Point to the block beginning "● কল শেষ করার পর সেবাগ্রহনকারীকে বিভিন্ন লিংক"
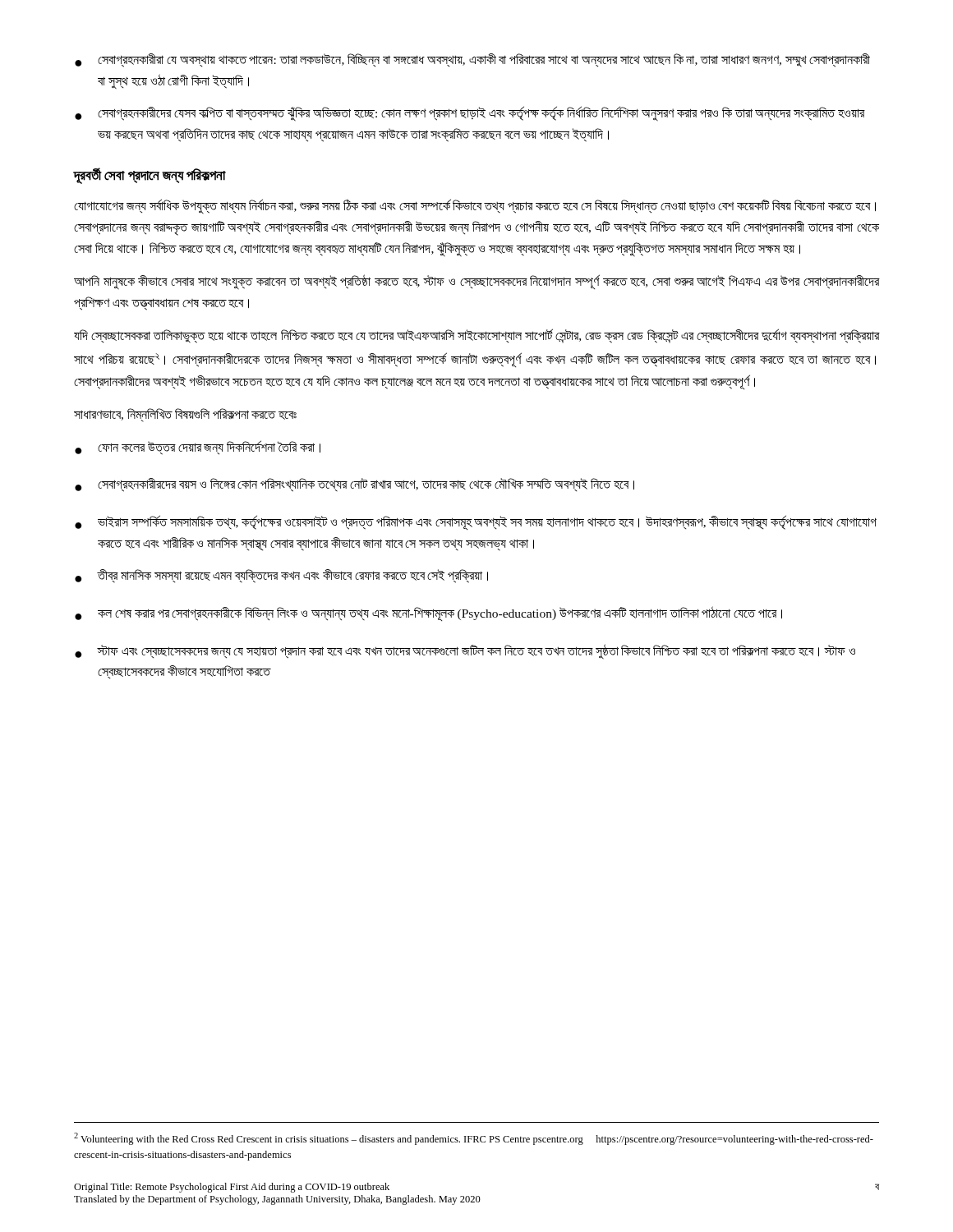This screenshot has height=1232, width=953. point(476,616)
